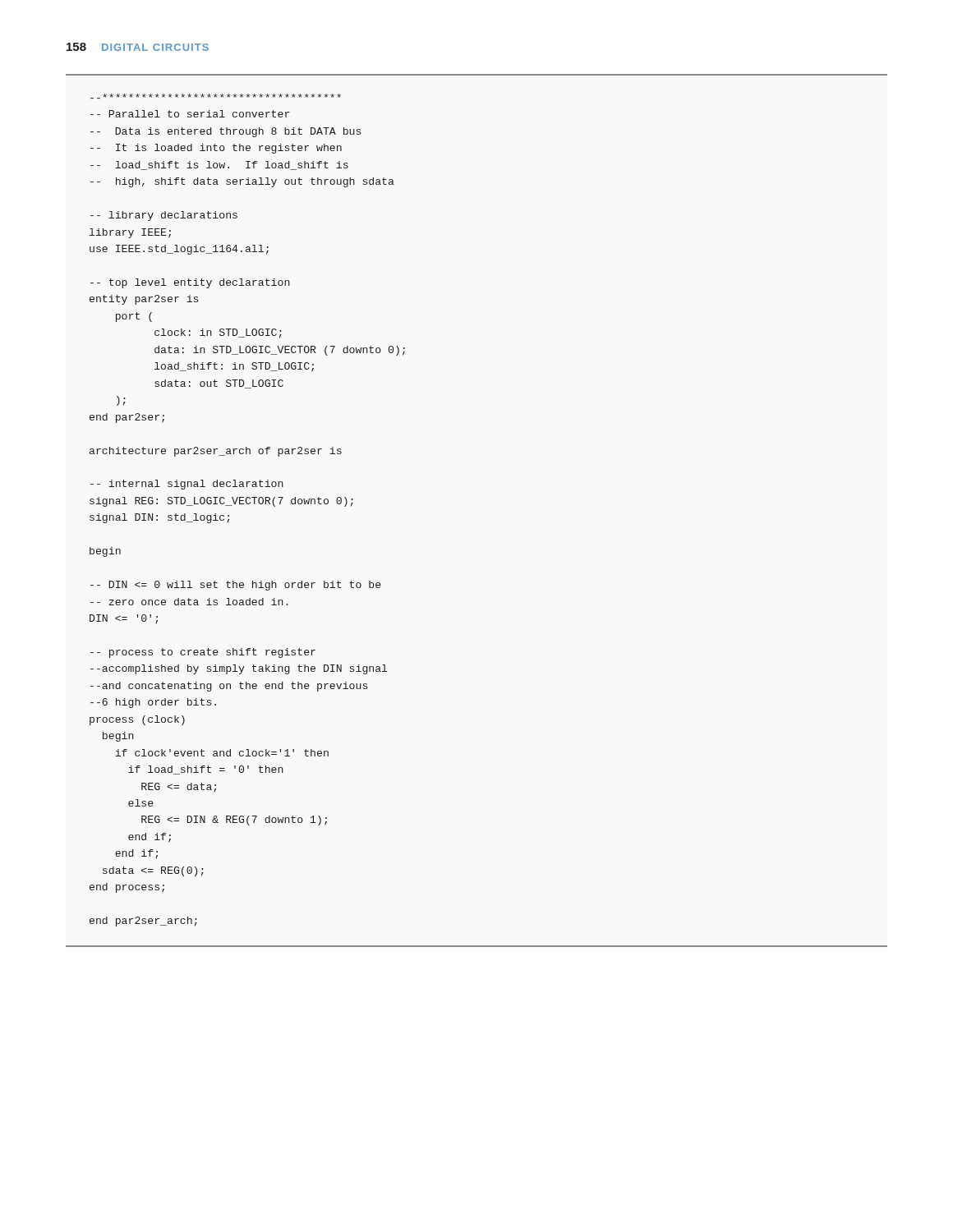This screenshot has height=1232, width=953.
Task: Select the text starting "-- Parallel to serial"
Action: (216, 96)
